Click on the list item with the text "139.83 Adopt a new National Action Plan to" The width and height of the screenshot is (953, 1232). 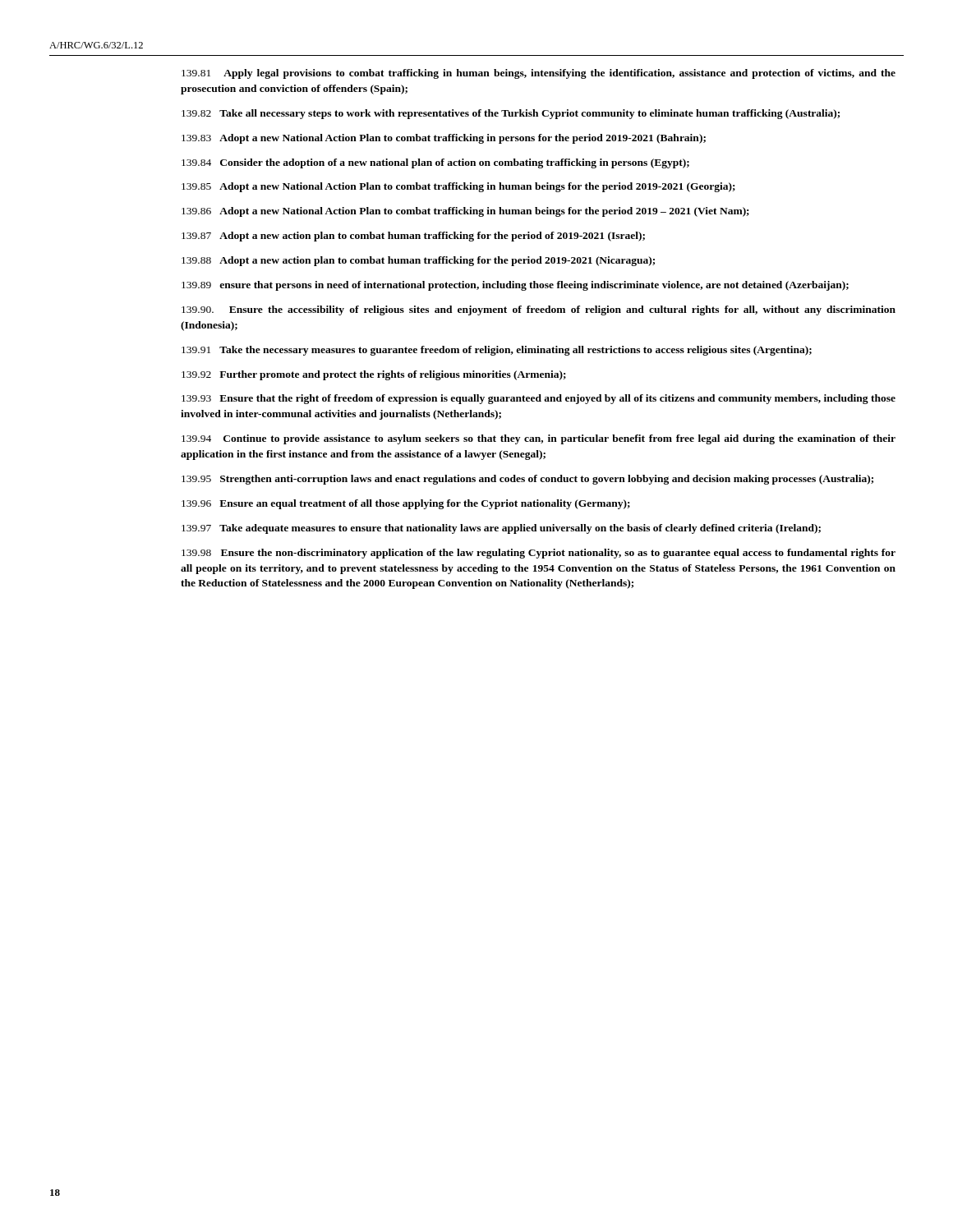[444, 137]
